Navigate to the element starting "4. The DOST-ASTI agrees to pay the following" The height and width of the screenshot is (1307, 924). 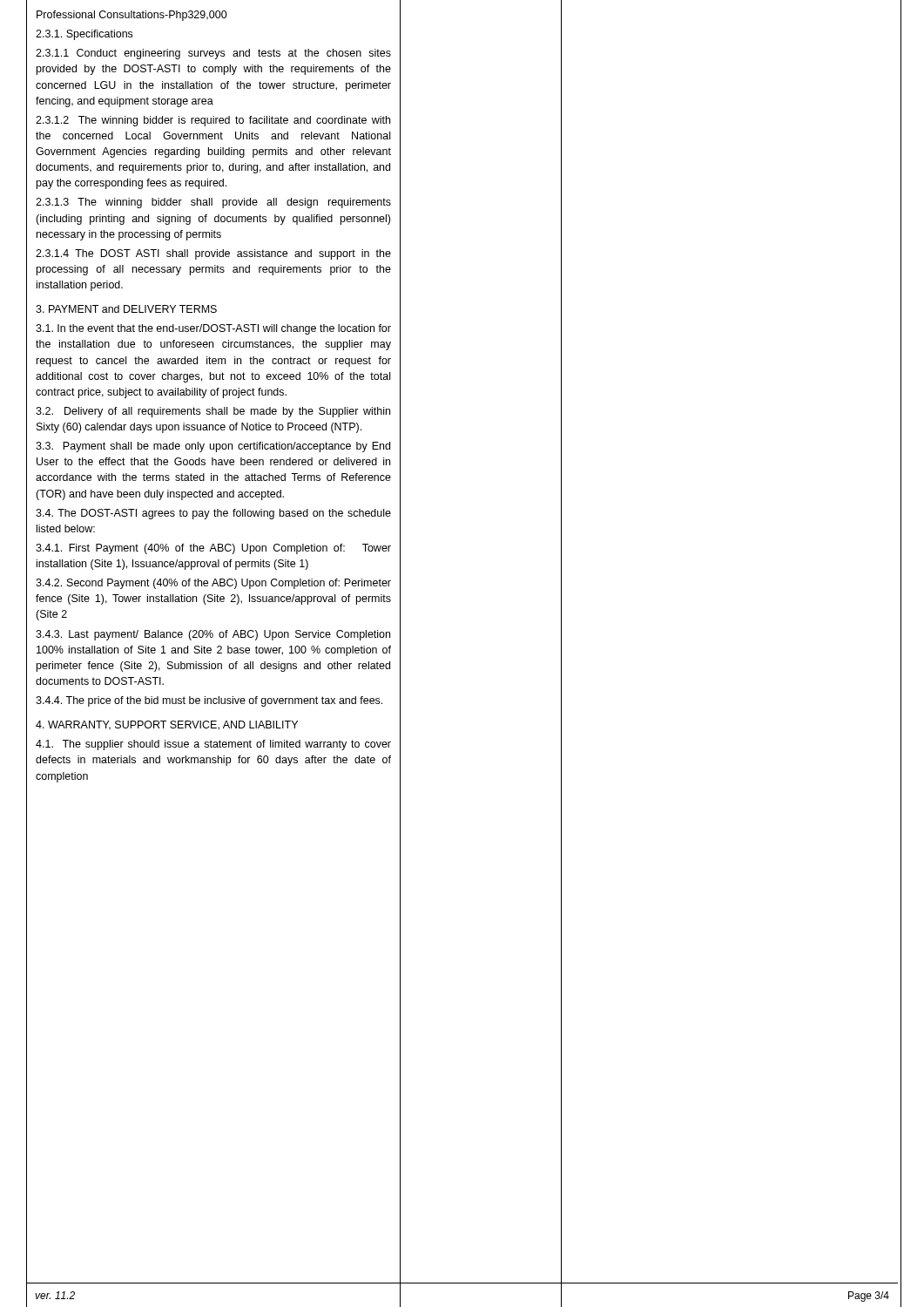[213, 521]
